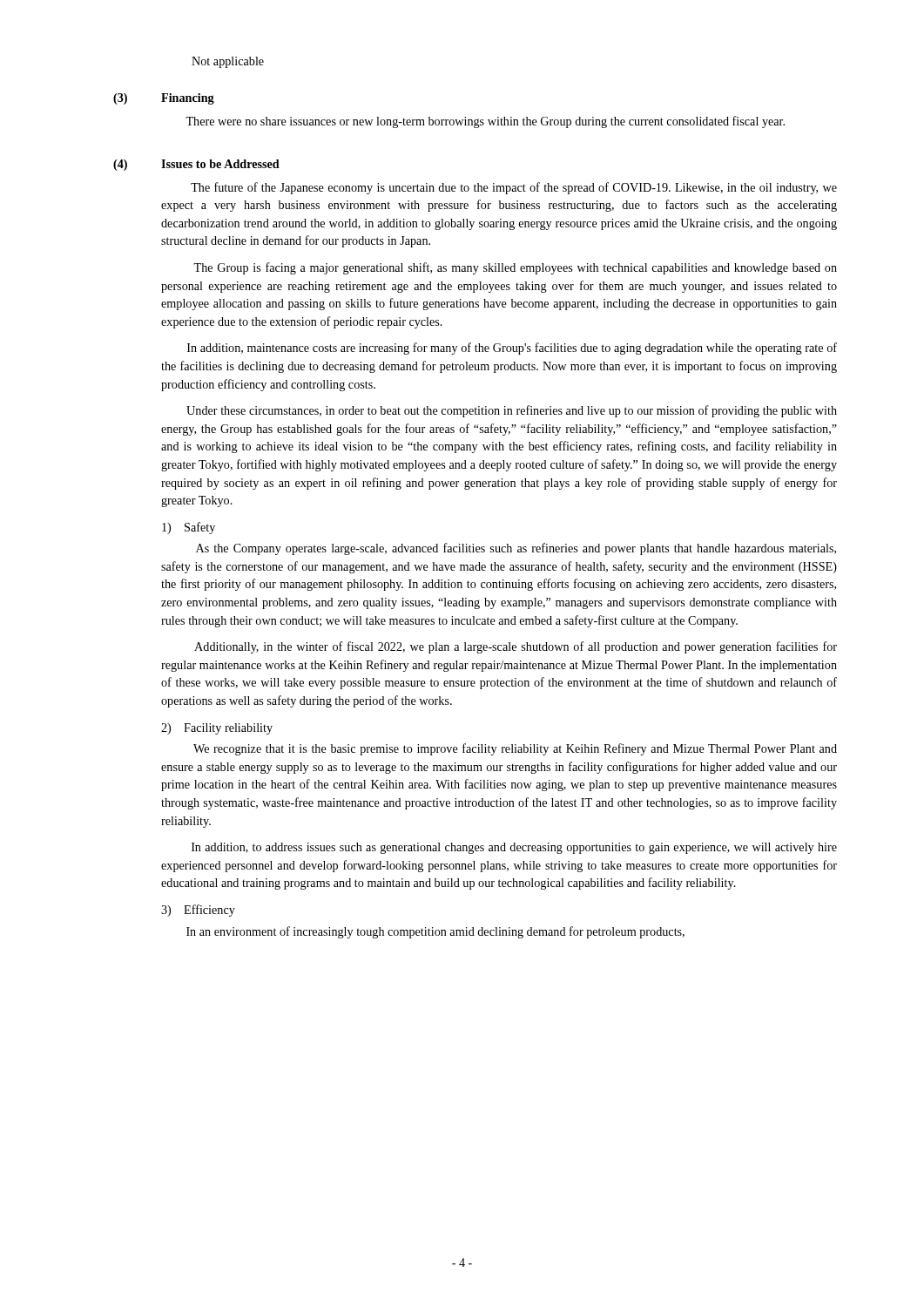Image resolution: width=924 pixels, height=1307 pixels.
Task: Click on the region starting "The future of the Japanese"
Action: [499, 214]
